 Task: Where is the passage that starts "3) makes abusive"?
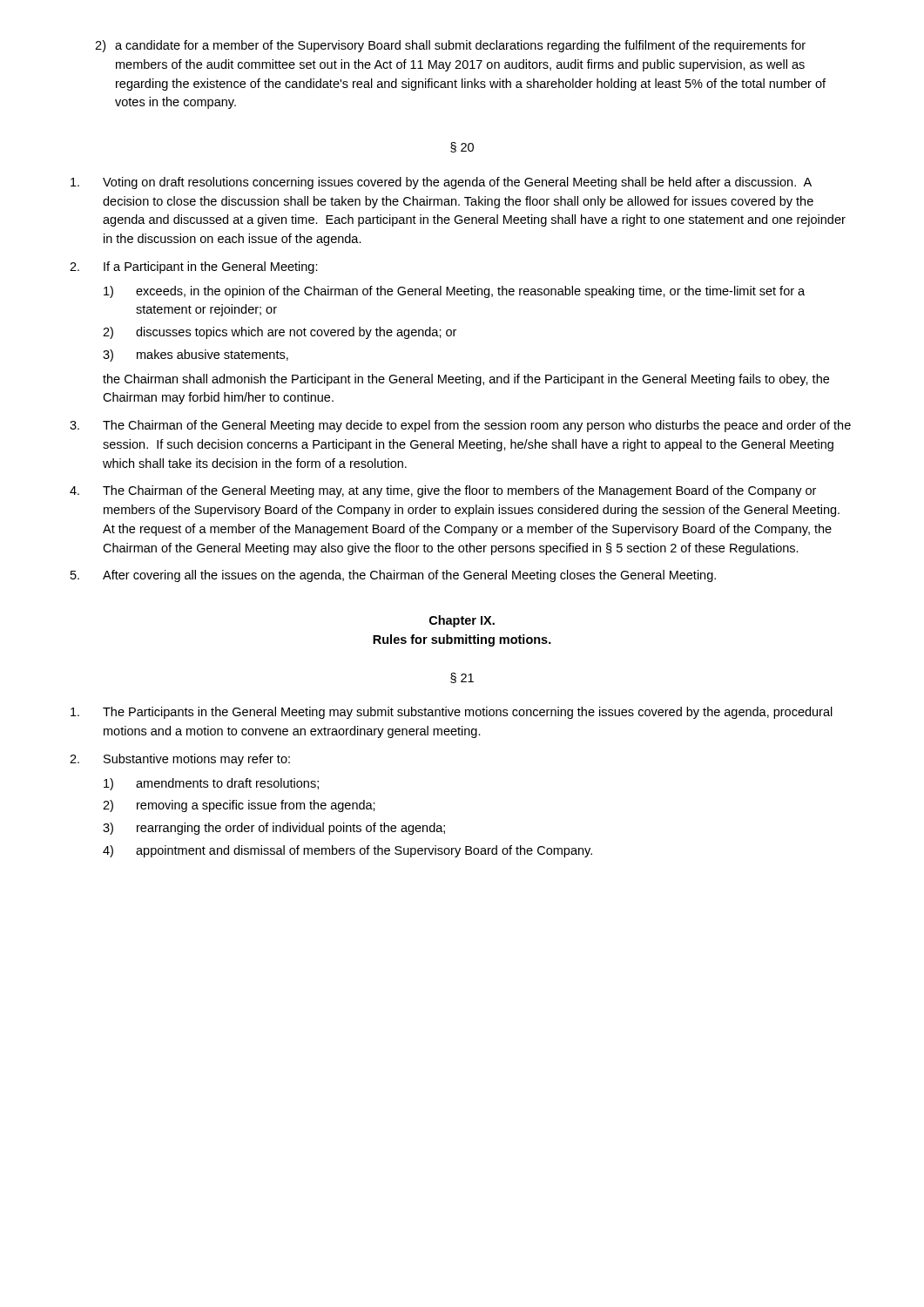point(196,356)
